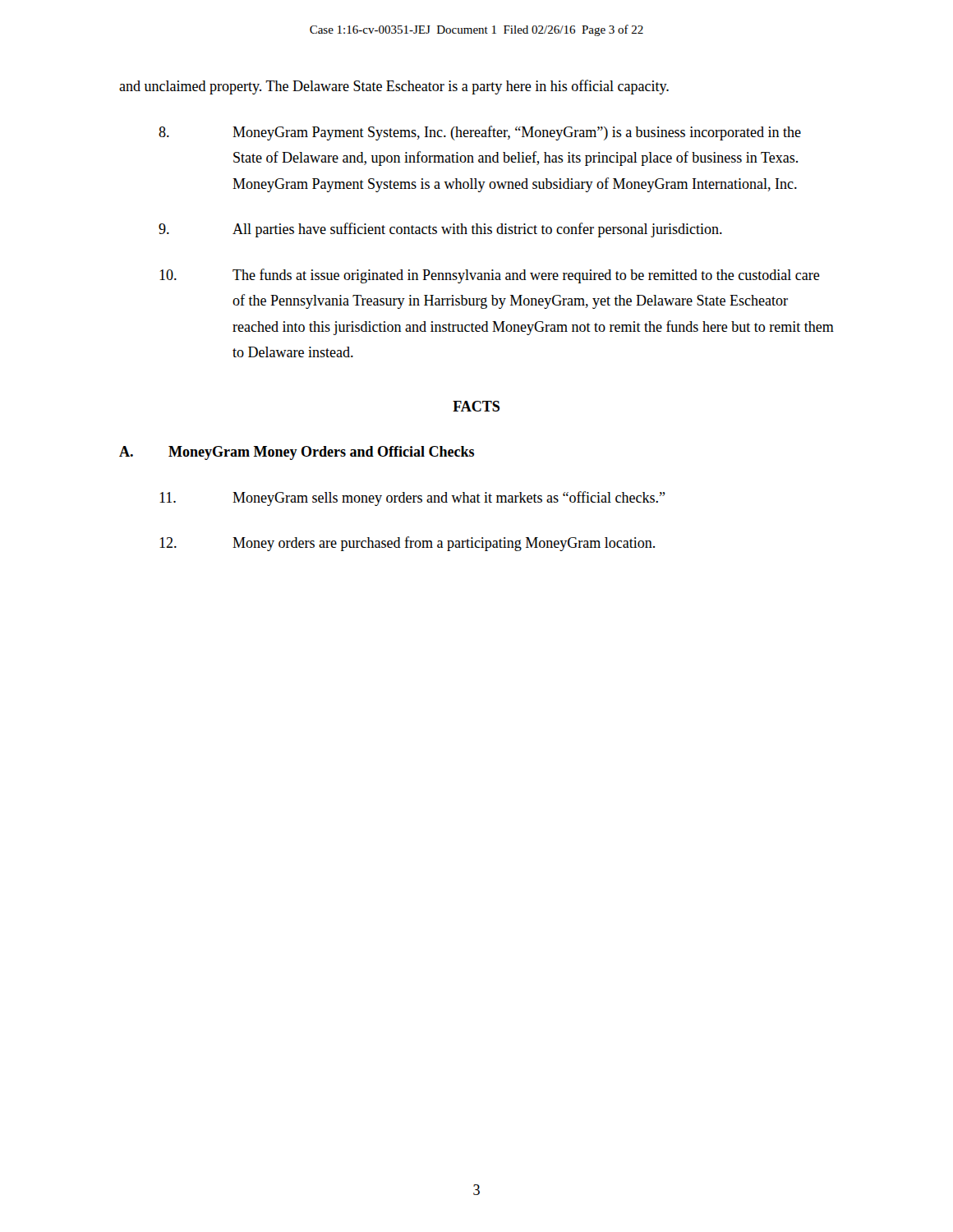Click the passage that begins "MoneyGram Payment Systems, Inc. (hereafter, “MoneyGram”) is a"
This screenshot has height=1232, width=953.
click(476, 158)
